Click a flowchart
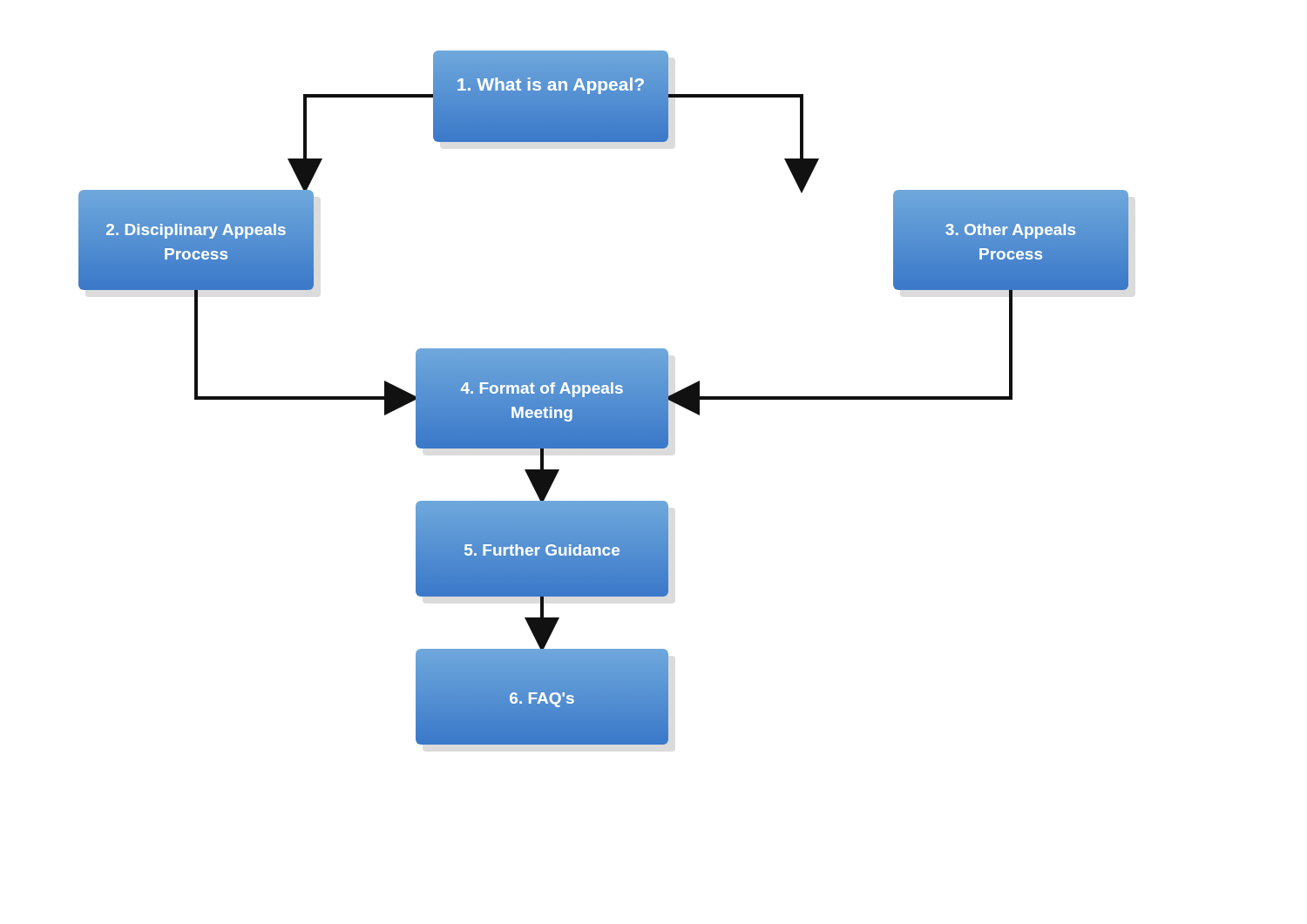 coord(654,462)
